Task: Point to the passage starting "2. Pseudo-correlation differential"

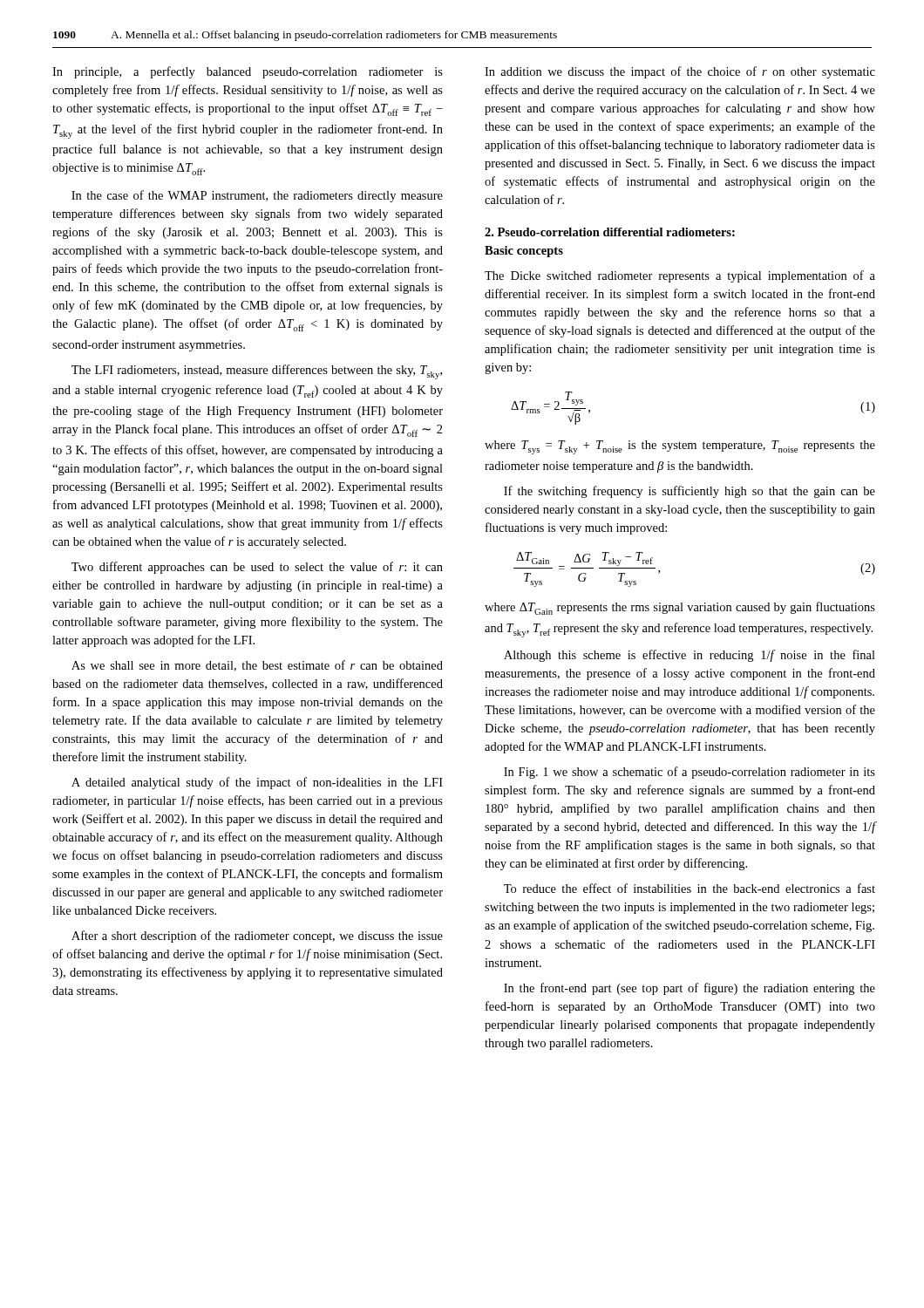Action: [x=610, y=241]
